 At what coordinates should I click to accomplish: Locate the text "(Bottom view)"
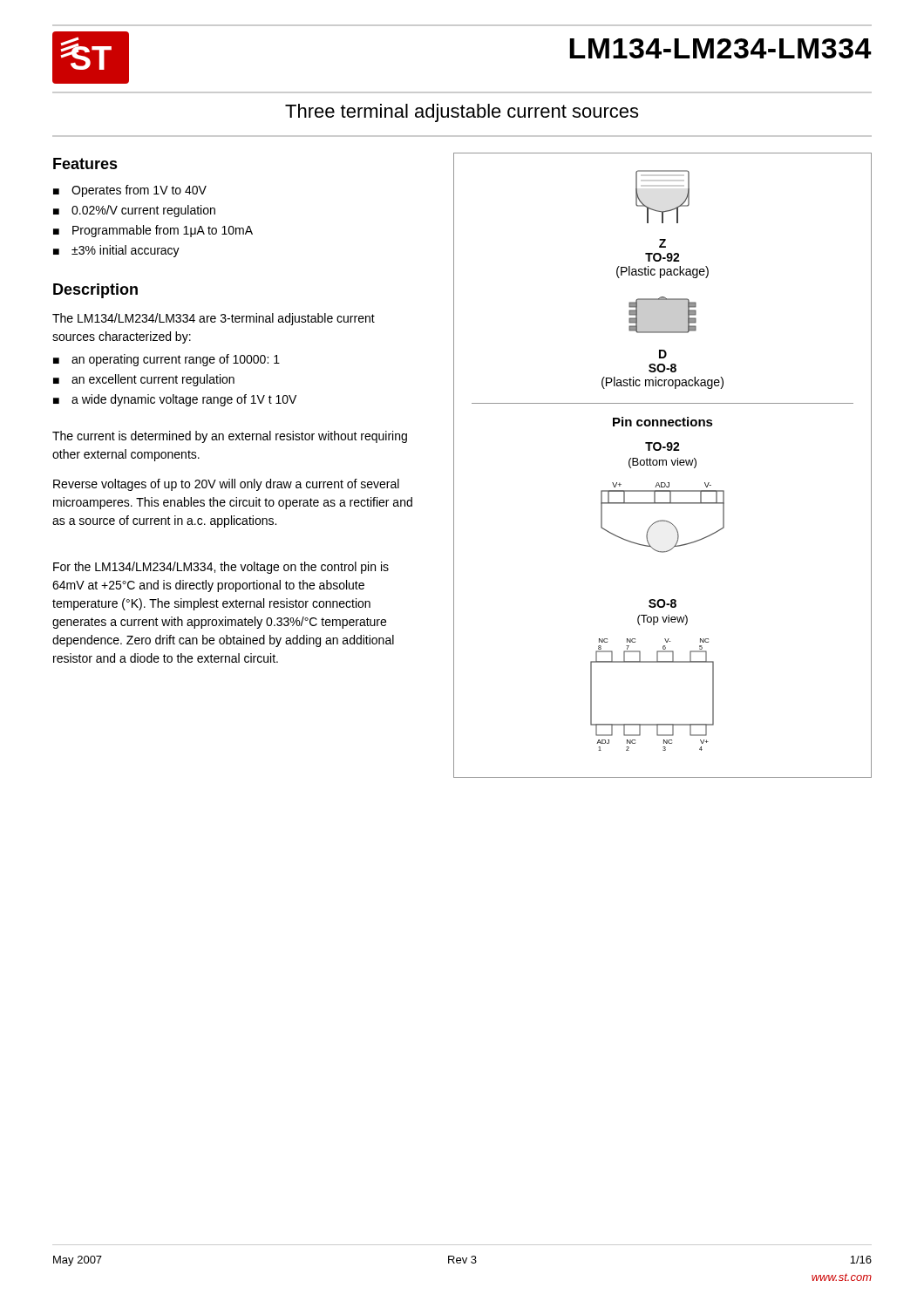tap(663, 462)
